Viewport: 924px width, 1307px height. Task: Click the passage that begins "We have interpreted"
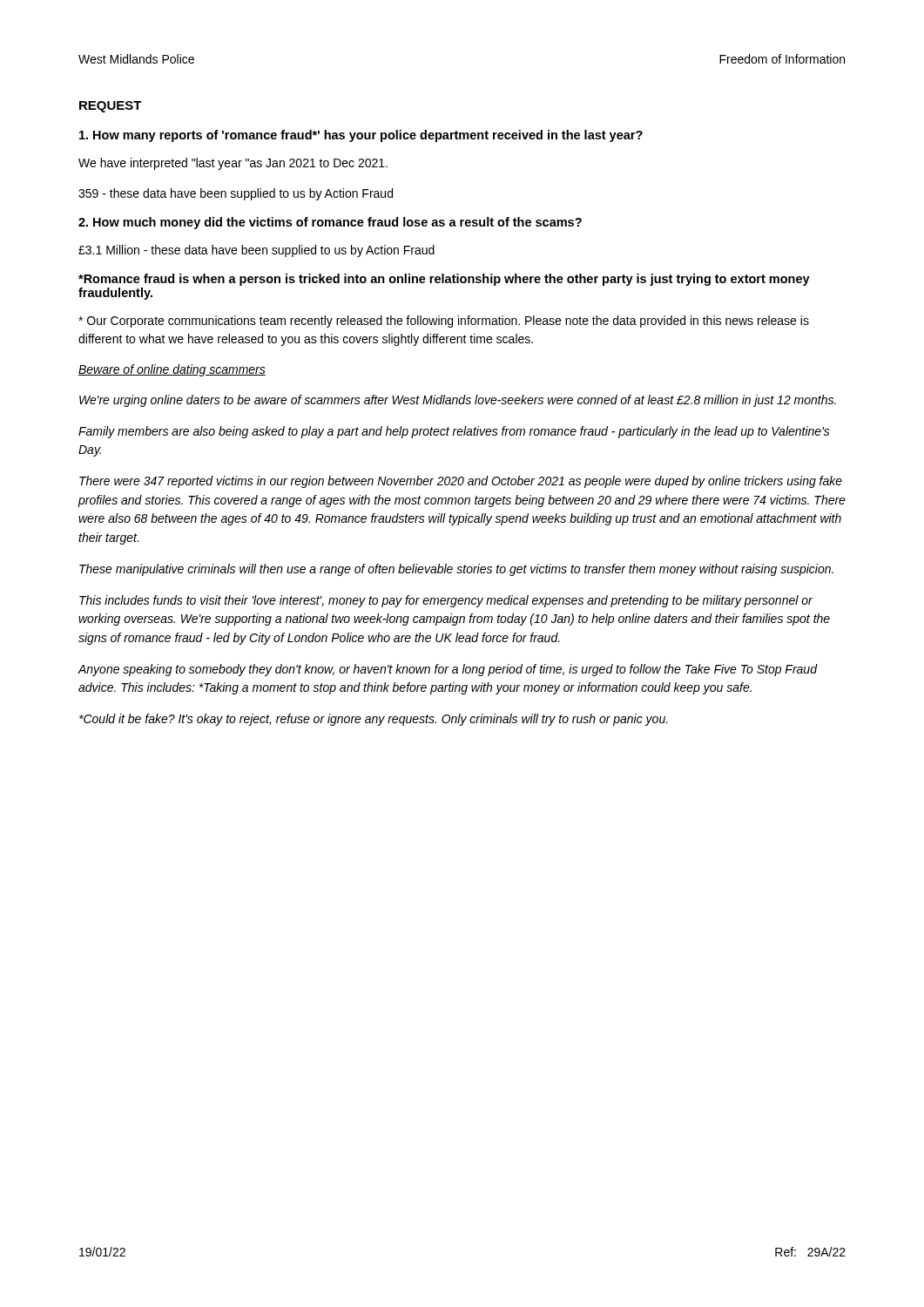(x=233, y=163)
